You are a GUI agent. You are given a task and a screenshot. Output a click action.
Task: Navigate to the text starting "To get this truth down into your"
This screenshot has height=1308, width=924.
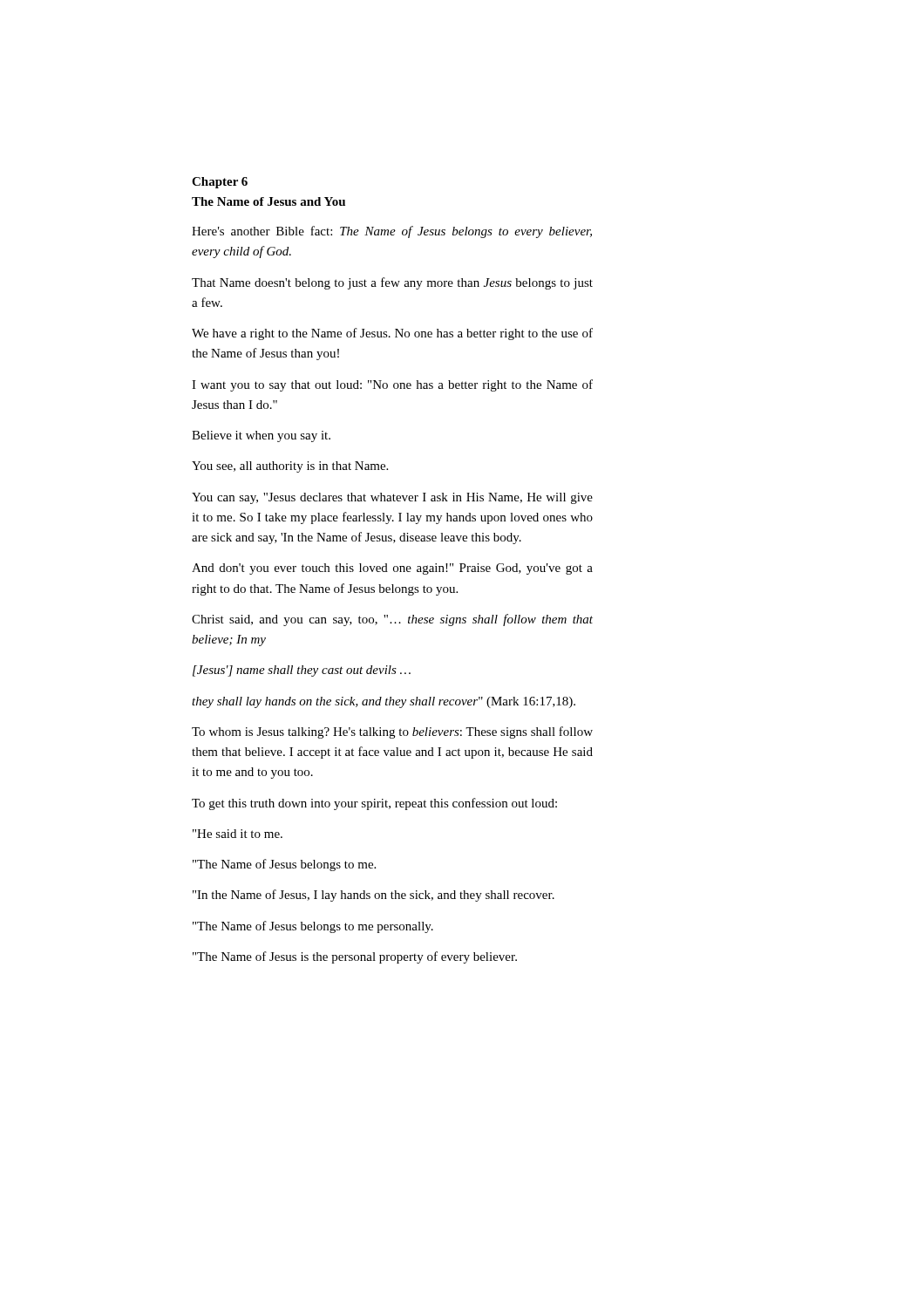pyautogui.click(x=375, y=803)
